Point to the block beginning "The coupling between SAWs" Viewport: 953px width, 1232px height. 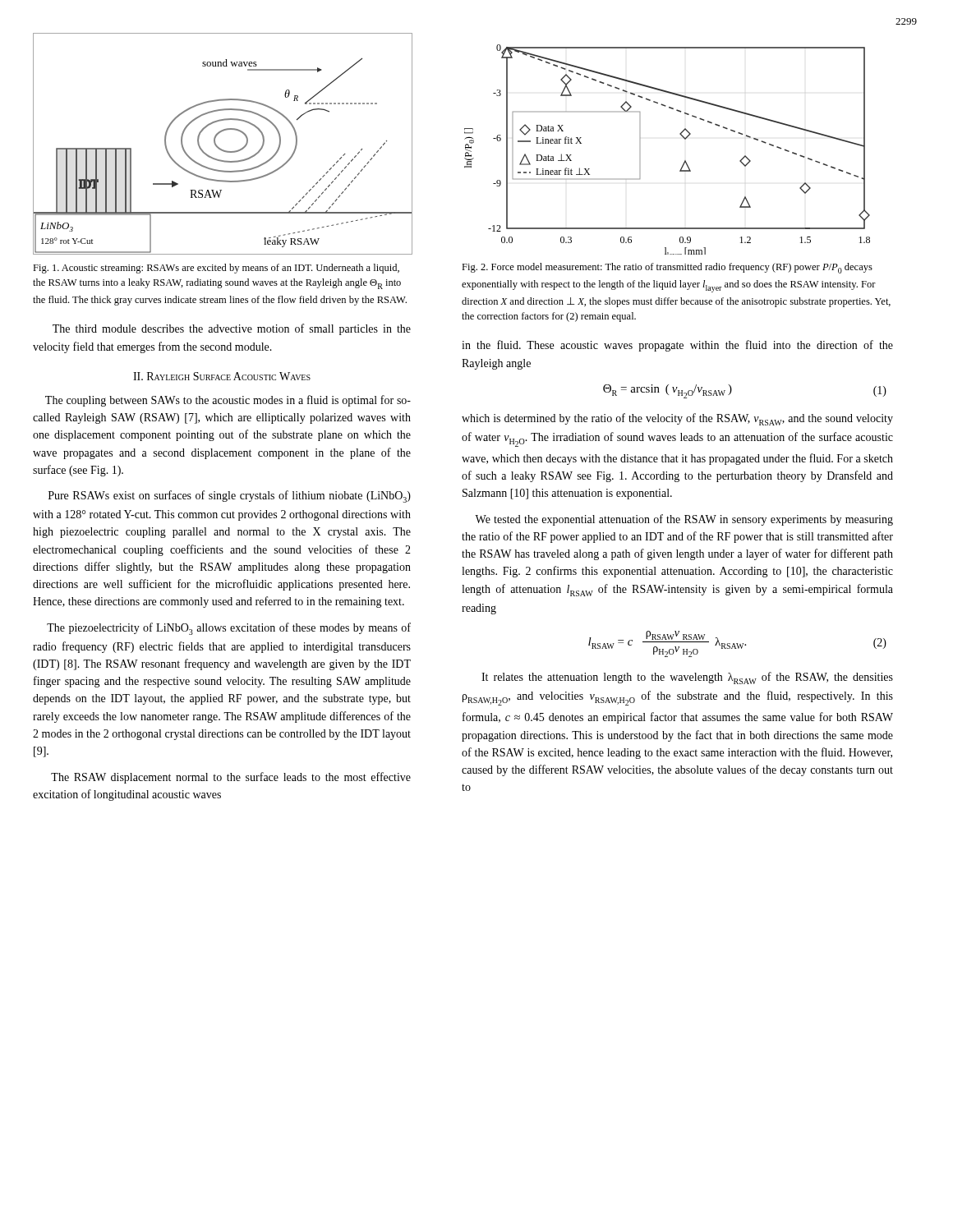222,435
